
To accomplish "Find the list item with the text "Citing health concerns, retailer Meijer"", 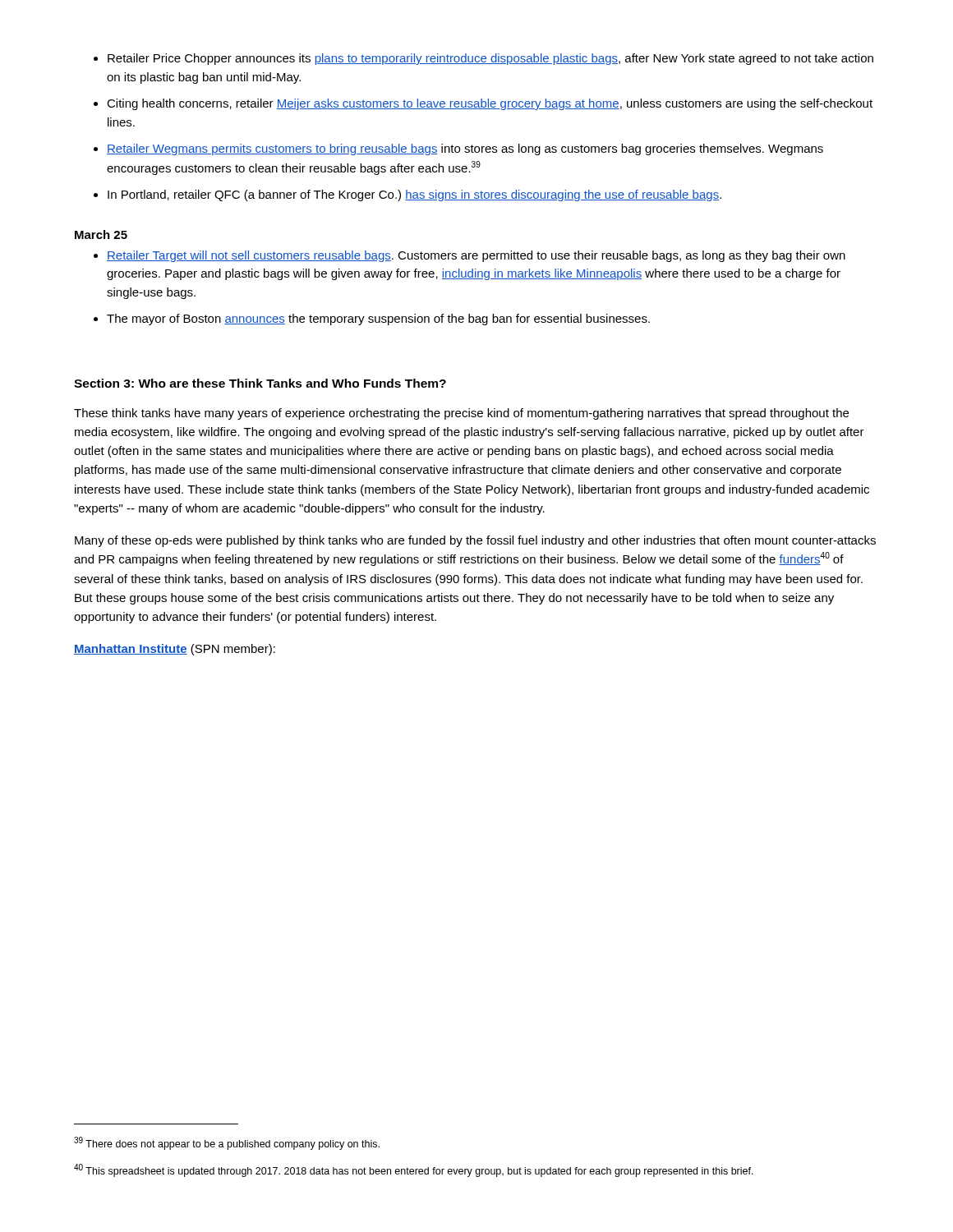I will click(x=485, y=113).
